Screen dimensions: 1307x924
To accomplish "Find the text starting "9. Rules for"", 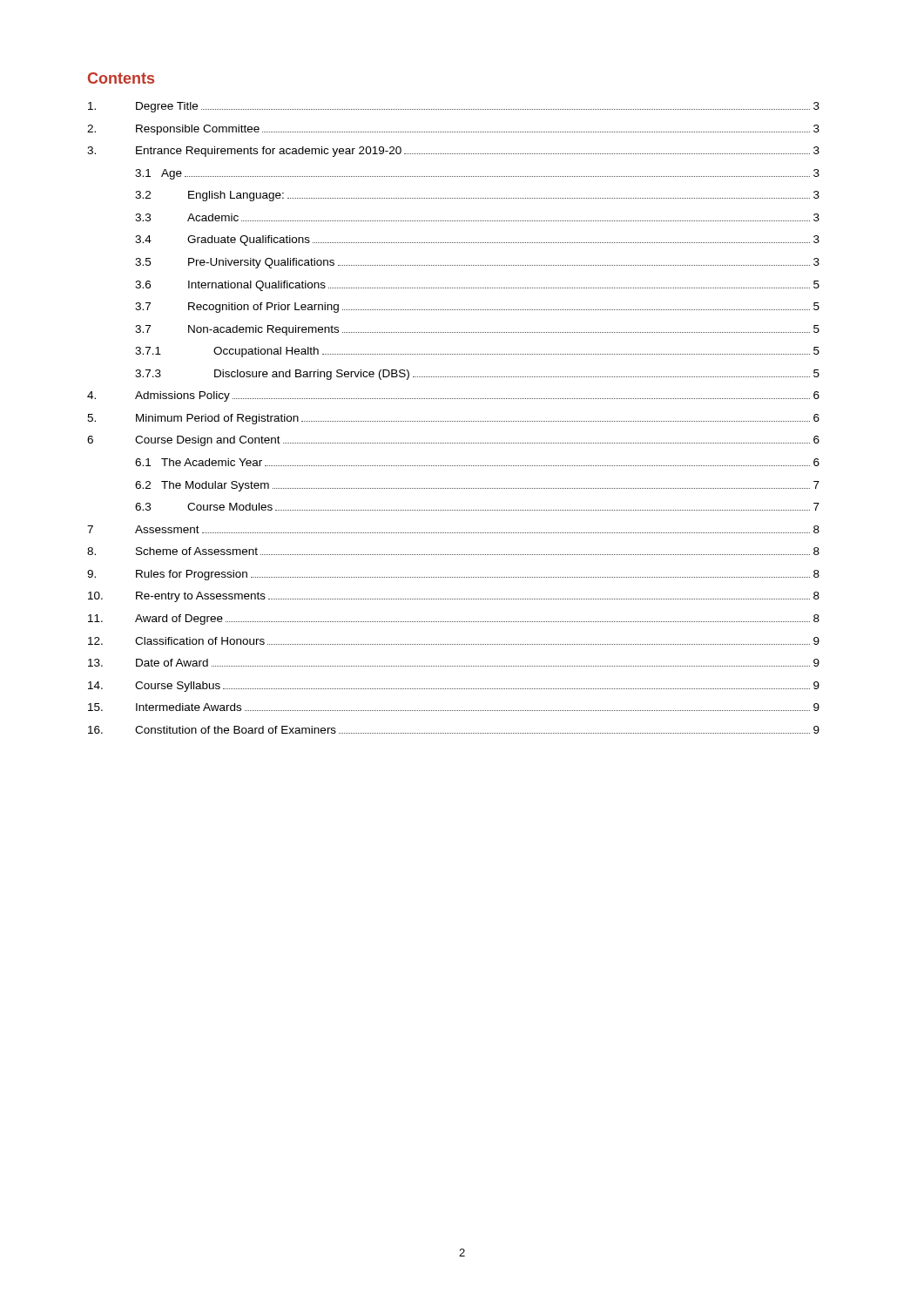I will (x=453, y=574).
